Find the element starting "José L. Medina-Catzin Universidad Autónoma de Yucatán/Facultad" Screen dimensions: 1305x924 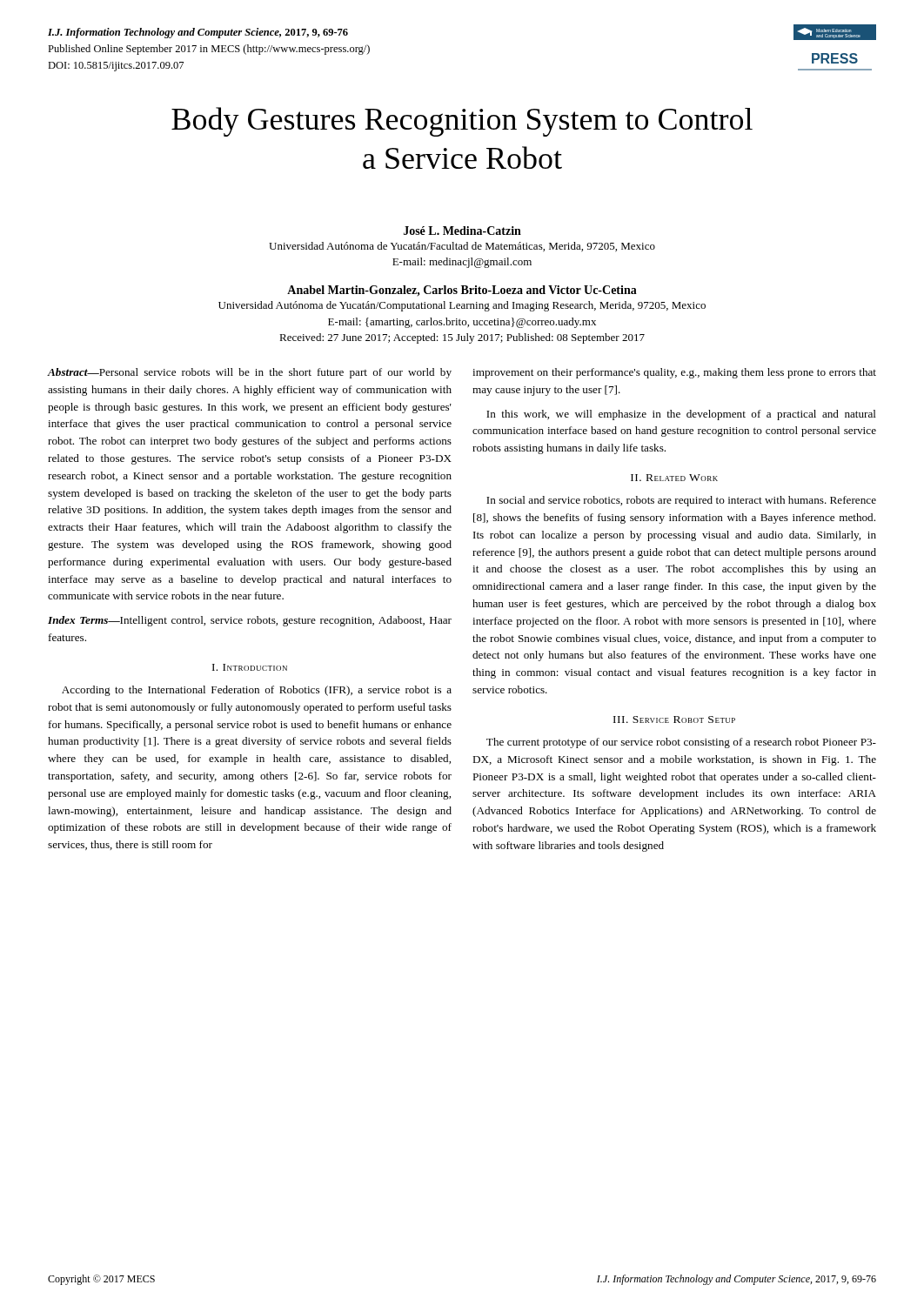point(462,247)
